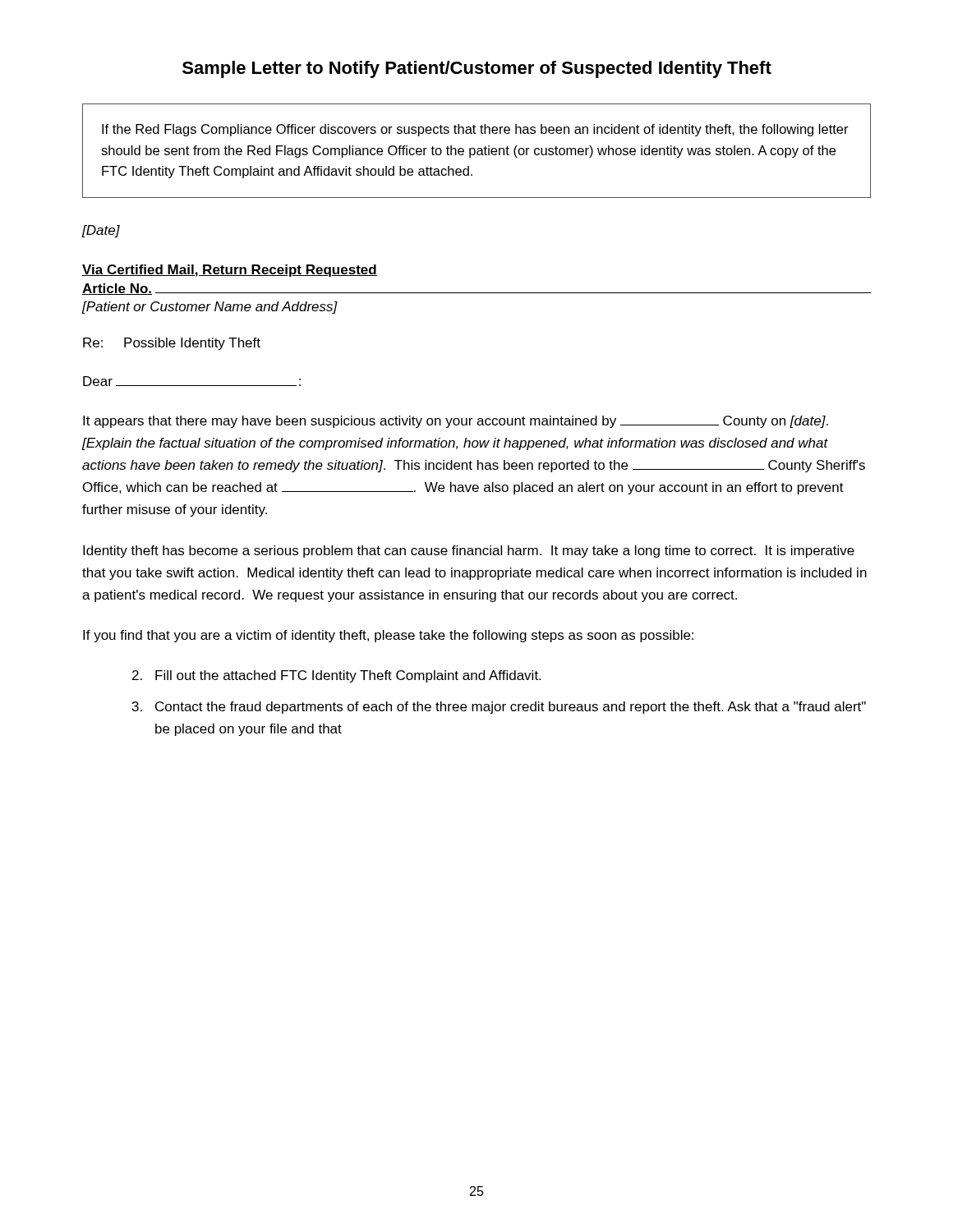Point to the region starting "If the Red Flags Compliance Officer"

475,150
